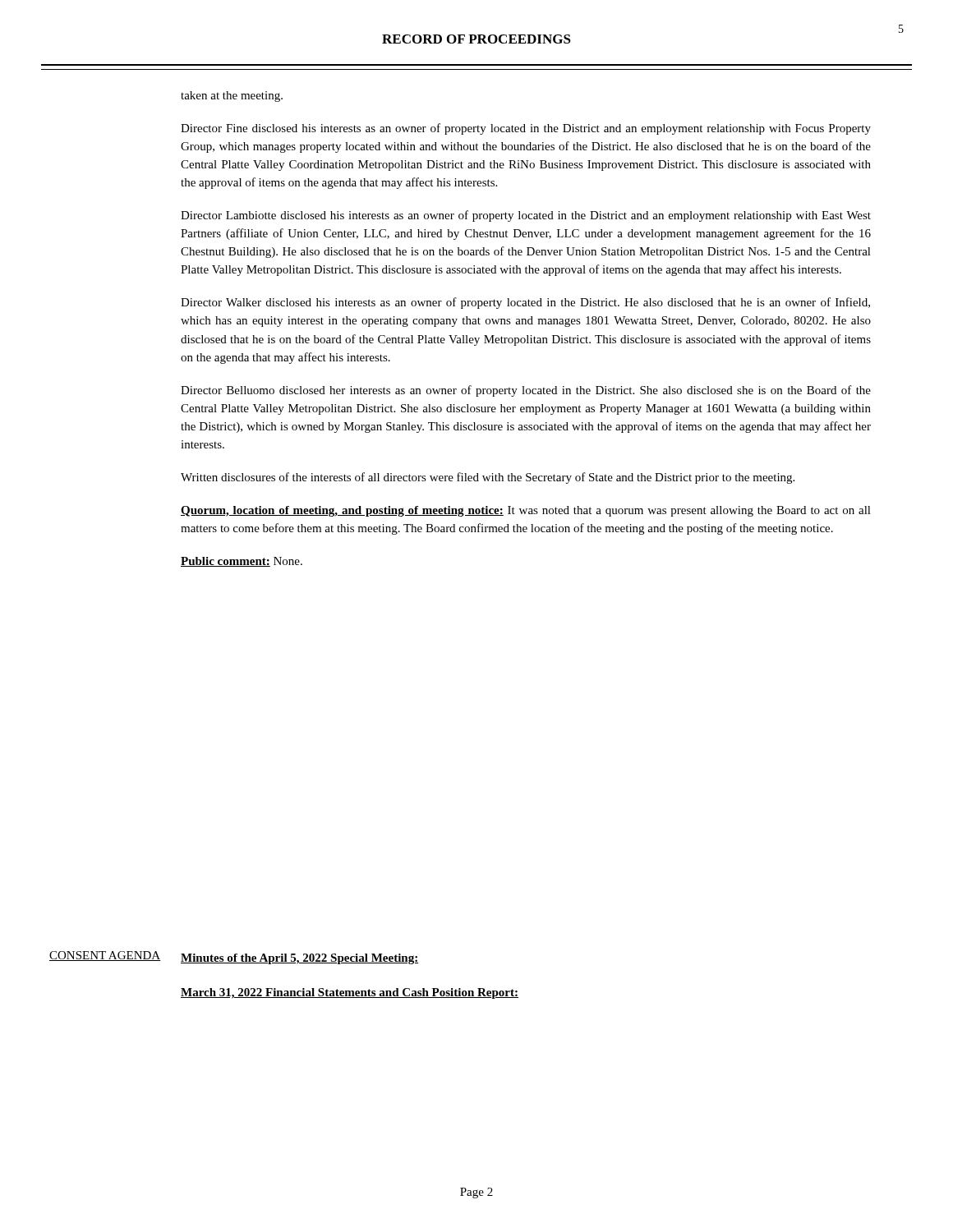Click on the text that reads "CONSENT AGENDA"

[x=105, y=955]
